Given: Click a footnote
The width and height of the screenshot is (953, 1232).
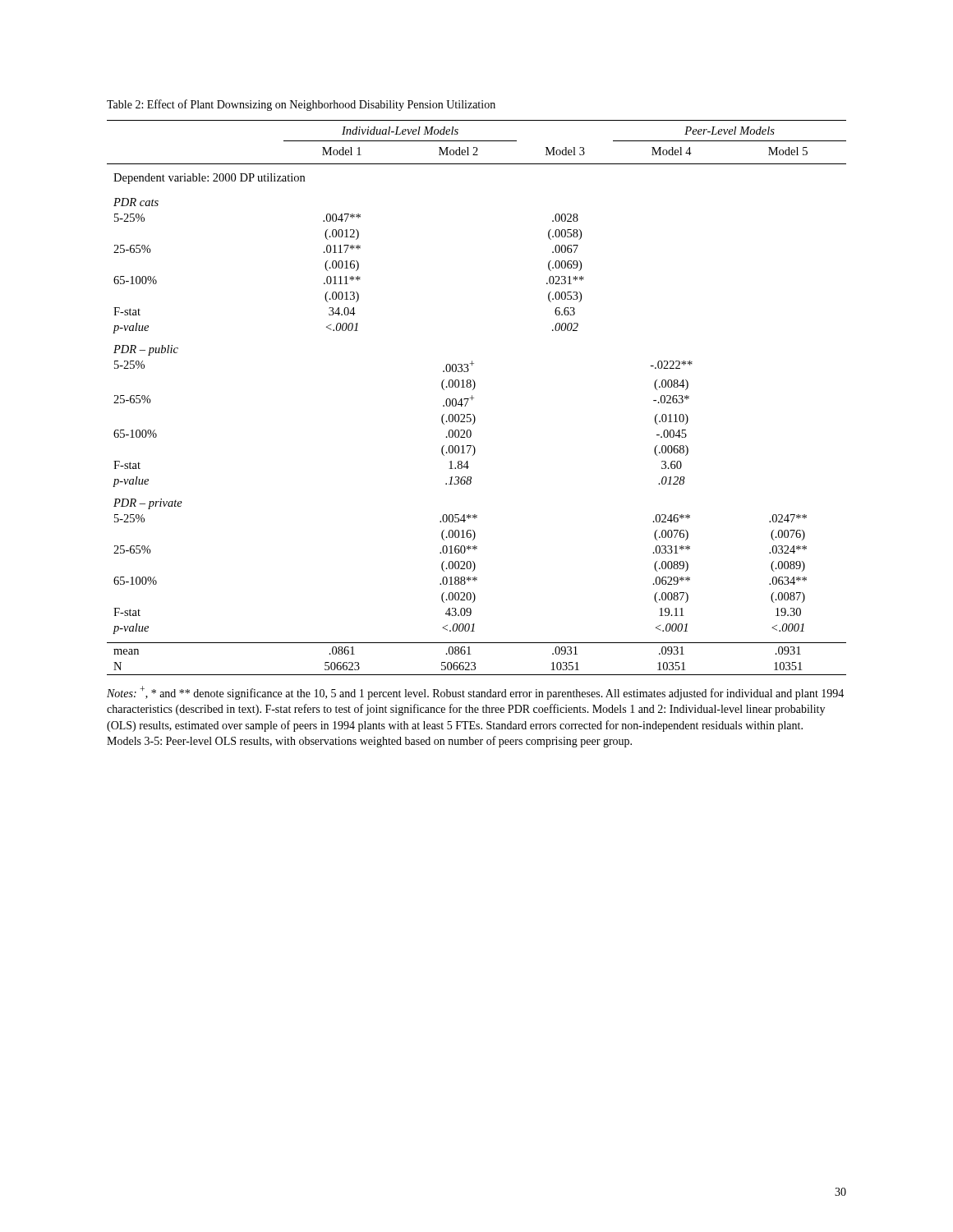Looking at the screenshot, I should coord(475,716).
